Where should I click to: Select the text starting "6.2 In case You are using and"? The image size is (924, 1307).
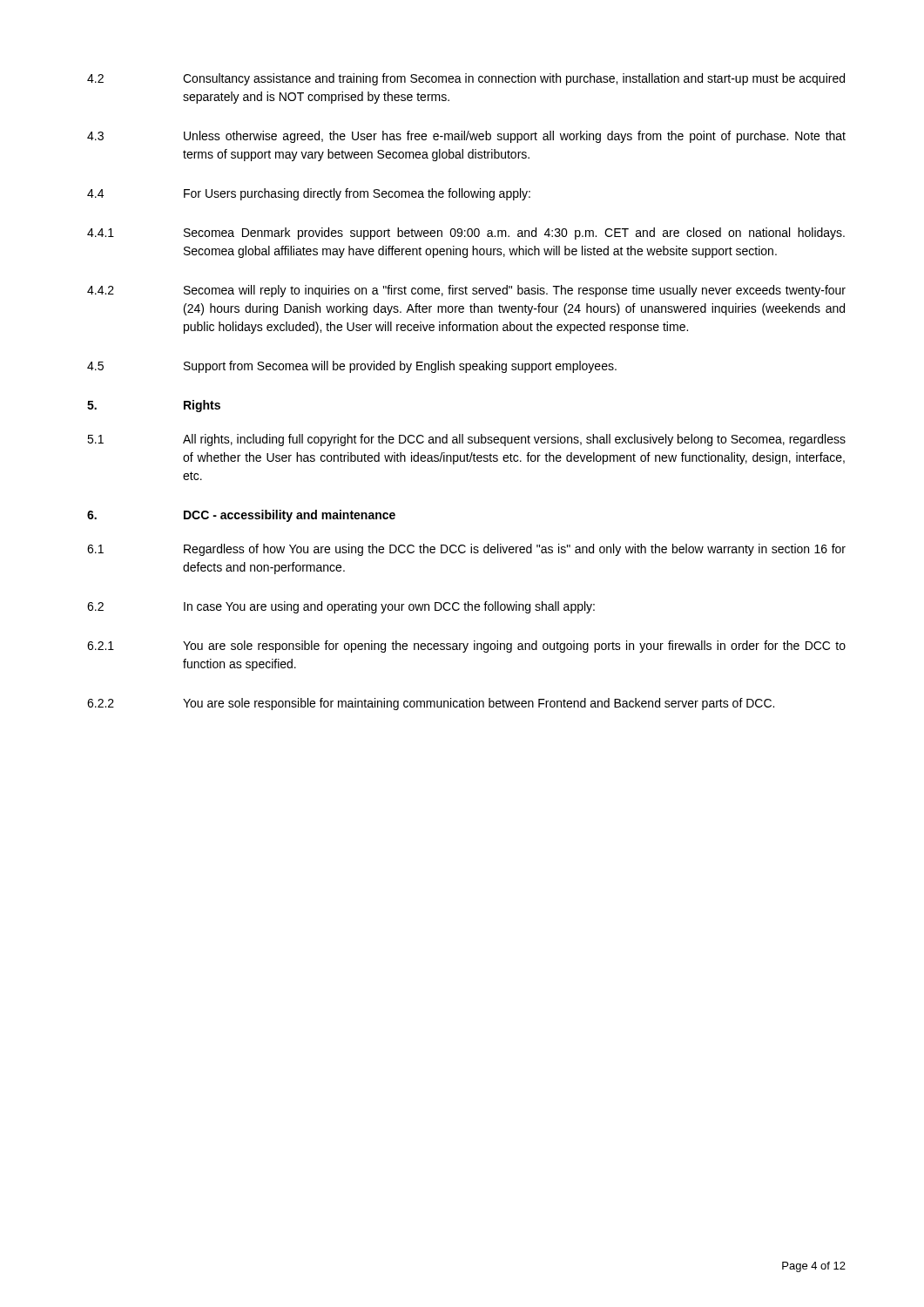tap(466, 607)
